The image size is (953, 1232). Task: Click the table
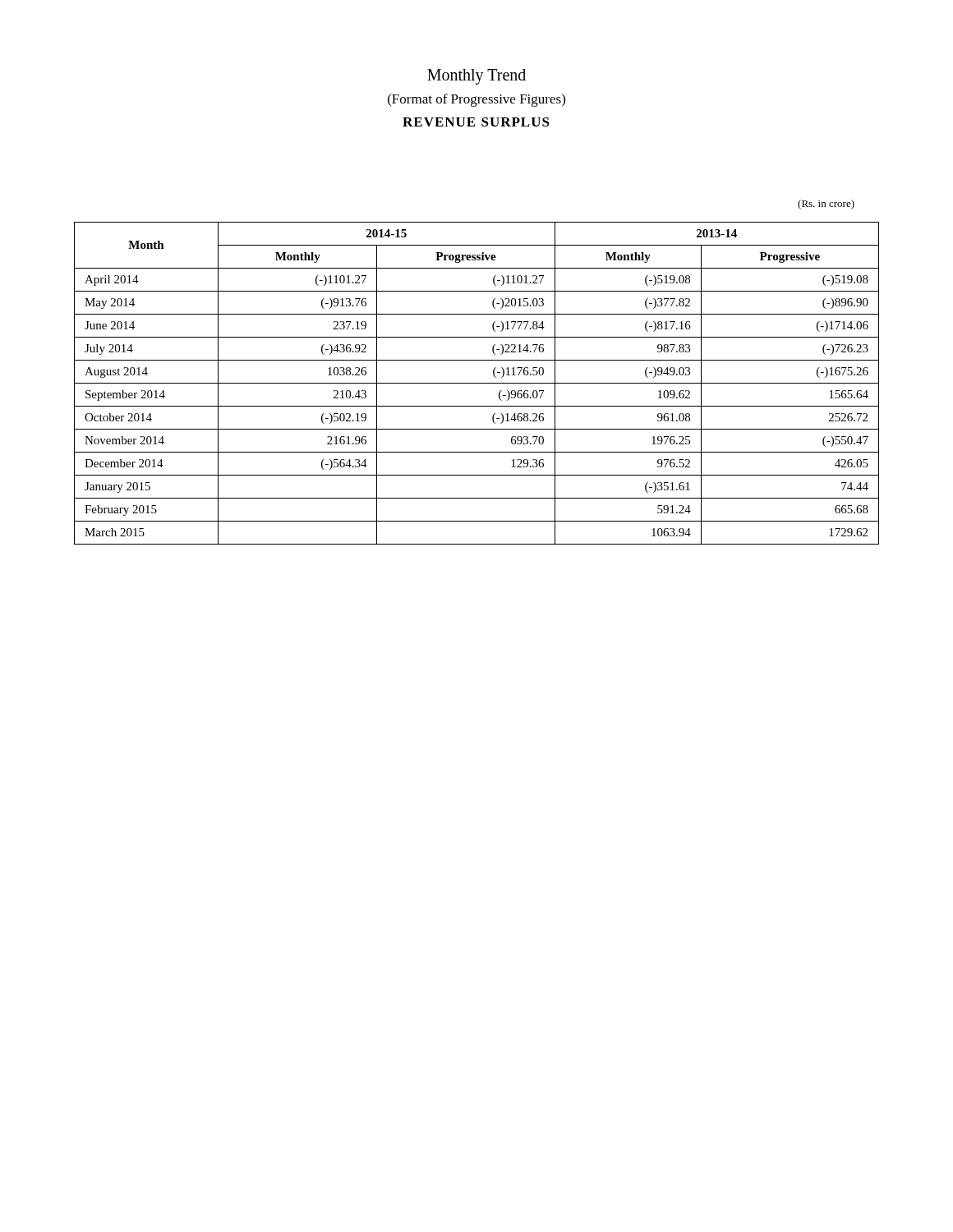pyautogui.click(x=476, y=383)
